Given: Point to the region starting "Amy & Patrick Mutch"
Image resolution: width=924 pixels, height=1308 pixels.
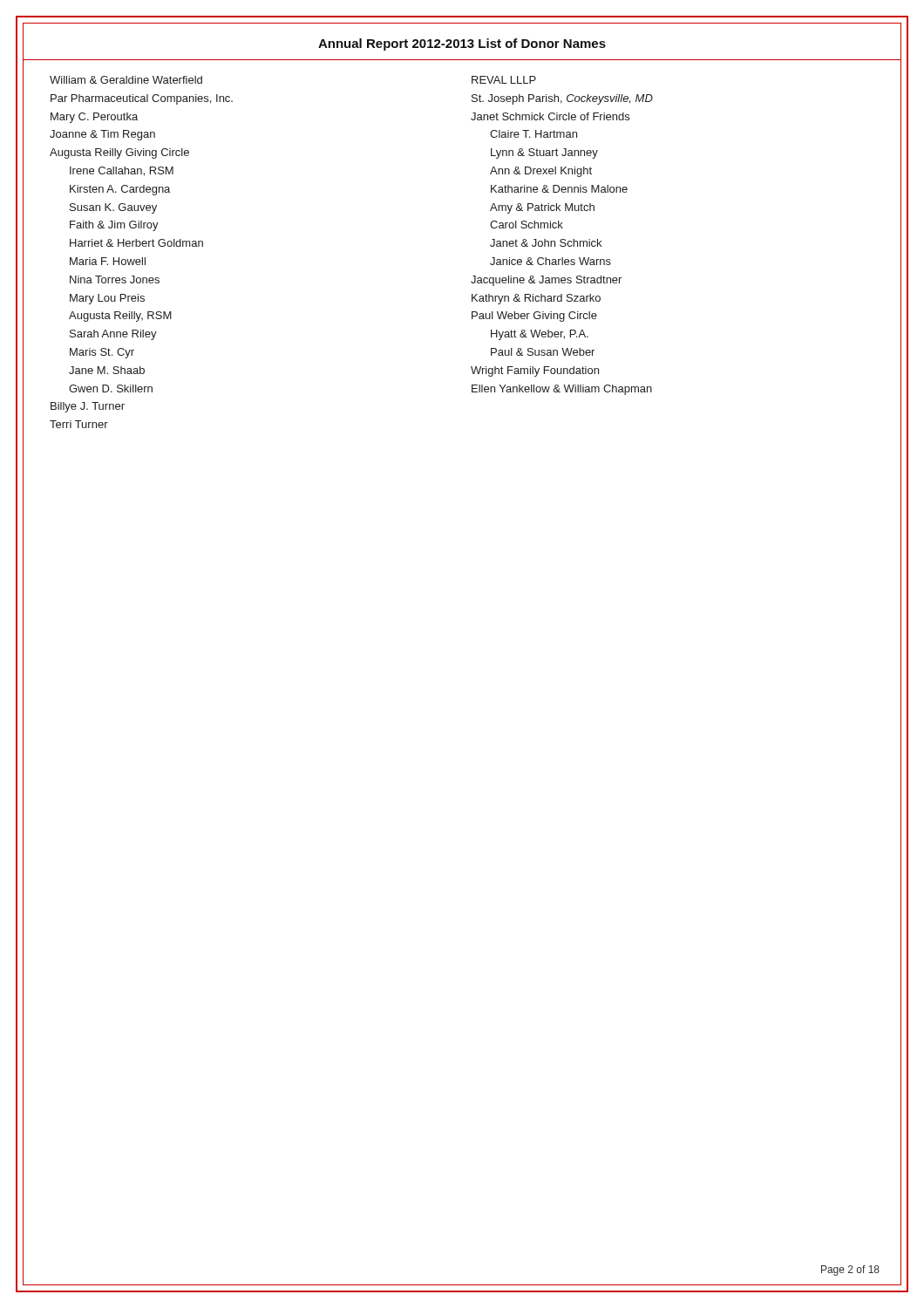Looking at the screenshot, I should (x=542, y=207).
